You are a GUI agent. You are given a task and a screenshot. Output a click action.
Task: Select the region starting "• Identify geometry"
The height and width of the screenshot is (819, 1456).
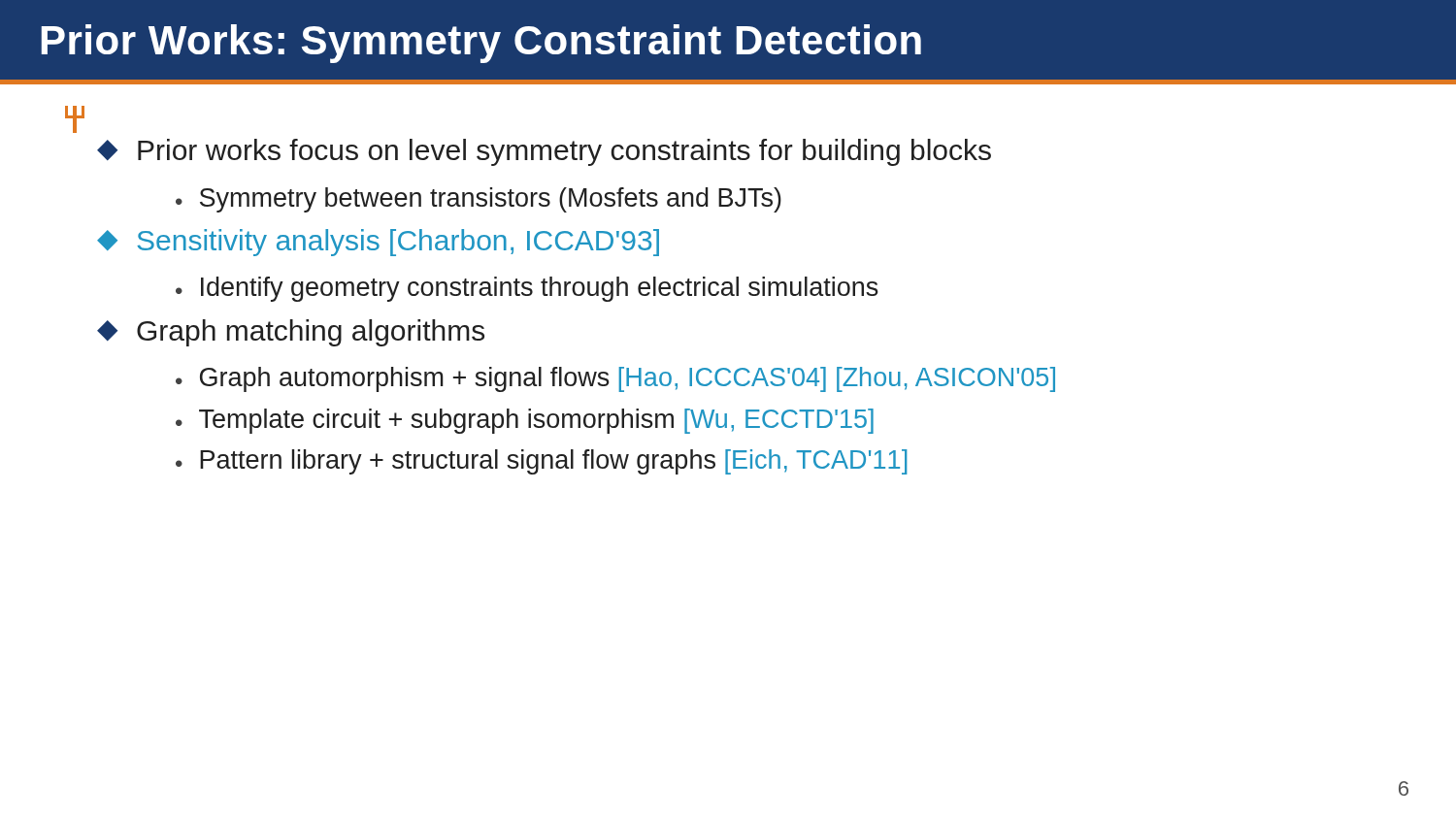(x=527, y=288)
